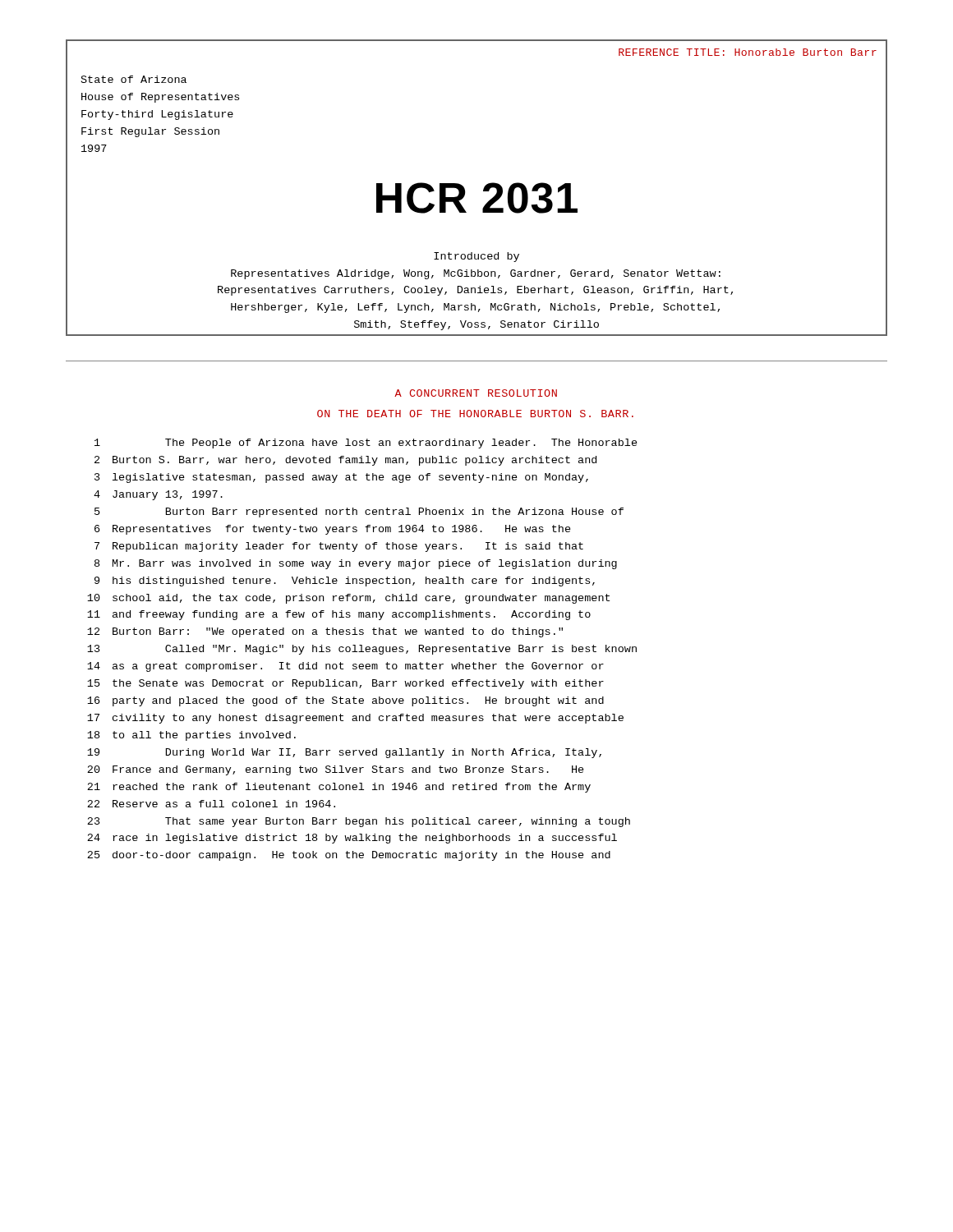
Task: Locate the title containing "HCR 2031"
Action: pyautogui.click(x=476, y=198)
